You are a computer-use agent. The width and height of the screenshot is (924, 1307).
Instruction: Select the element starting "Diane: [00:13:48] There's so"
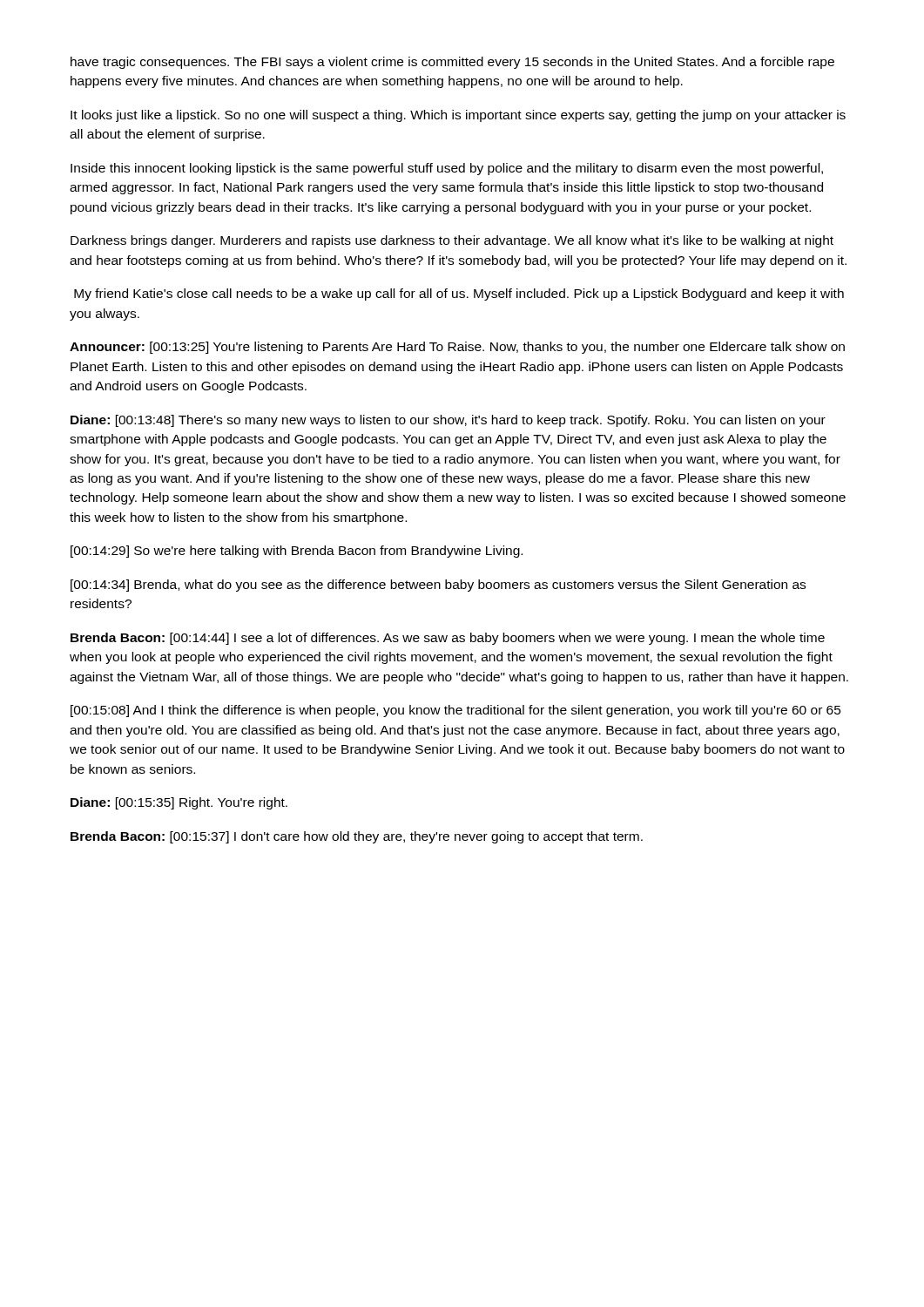[x=458, y=468]
